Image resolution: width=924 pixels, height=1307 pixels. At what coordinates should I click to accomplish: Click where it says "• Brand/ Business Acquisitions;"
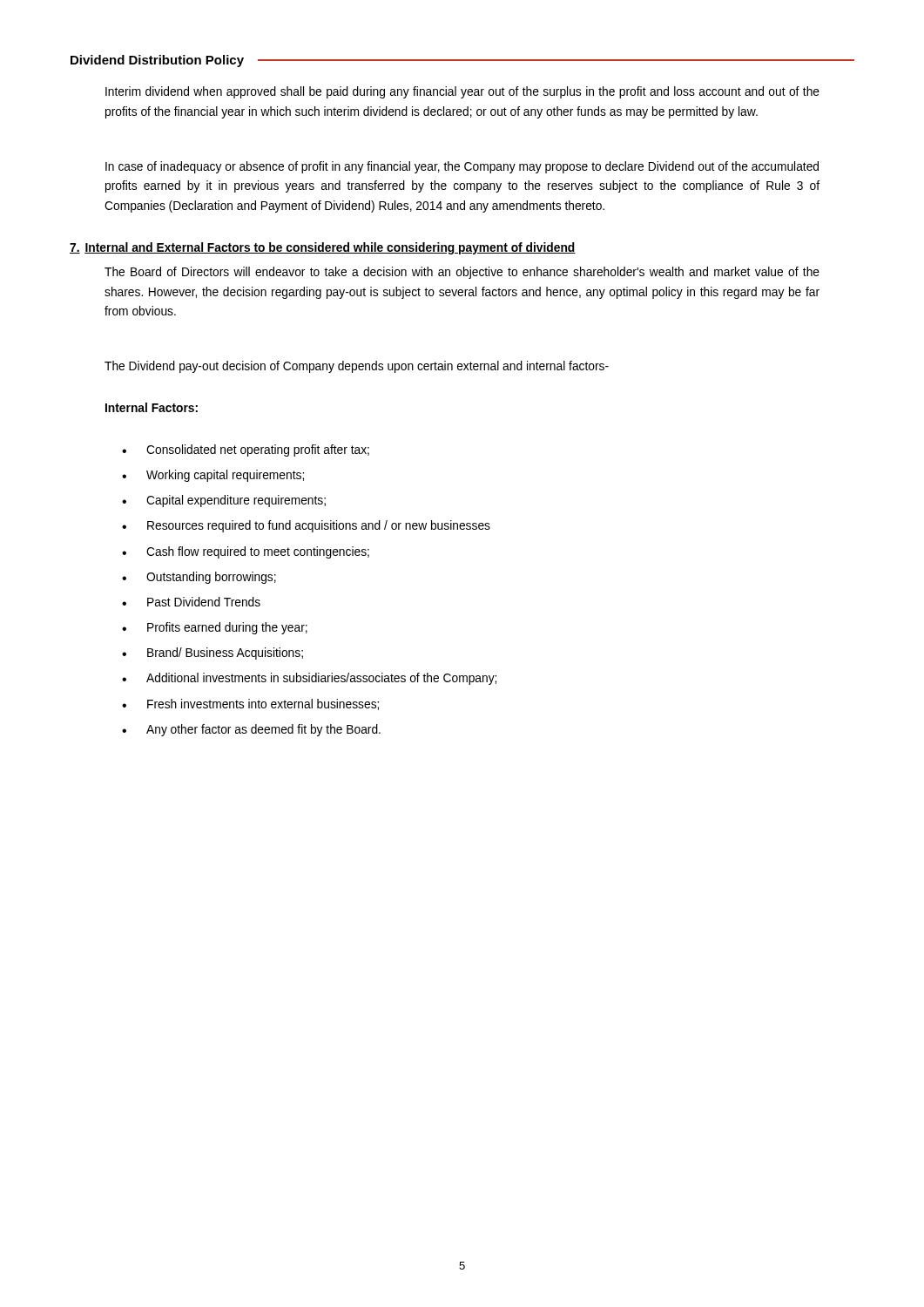coord(213,654)
